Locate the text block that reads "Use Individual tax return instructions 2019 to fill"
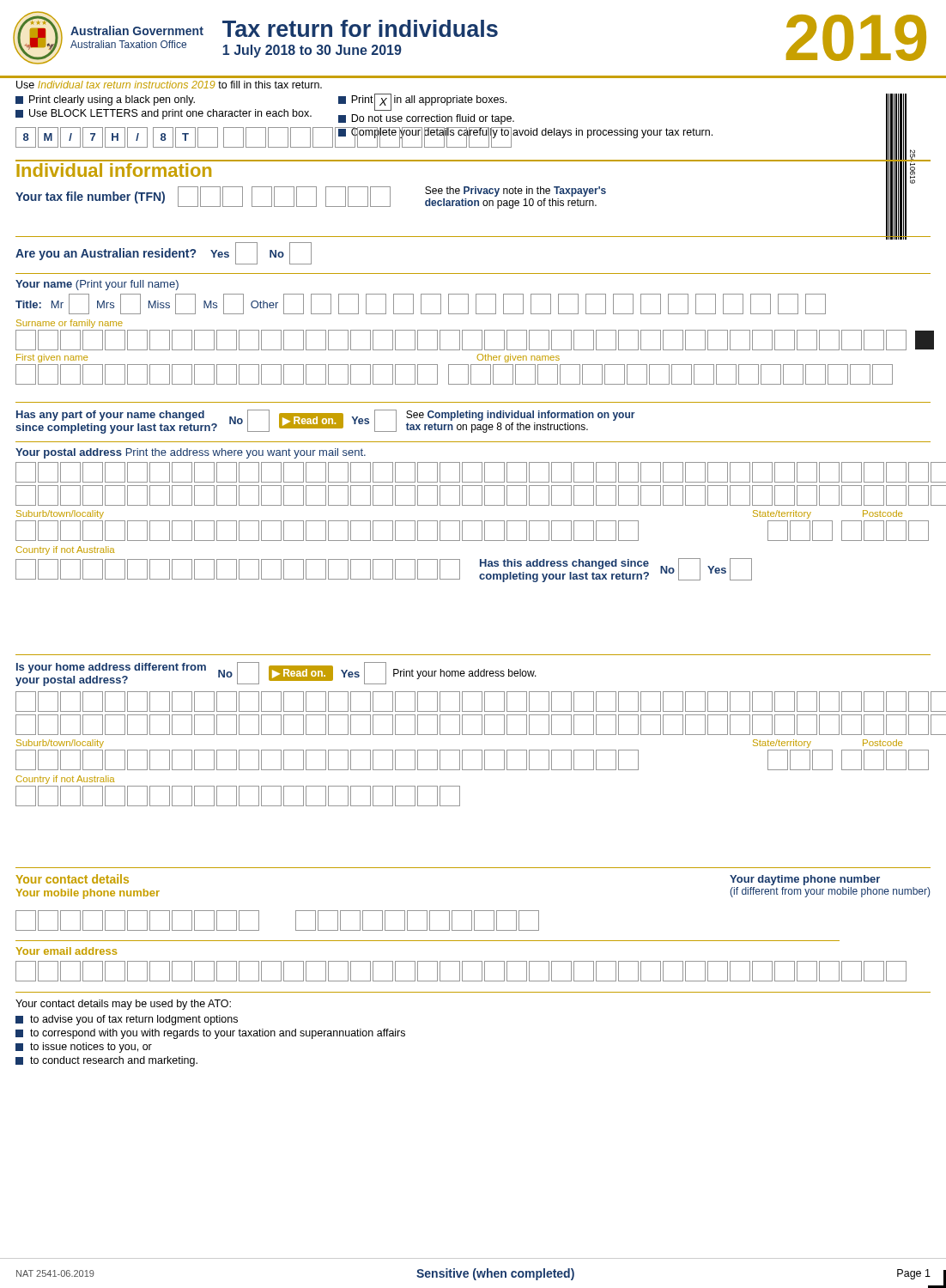The height and width of the screenshot is (1288, 946). coord(169,85)
